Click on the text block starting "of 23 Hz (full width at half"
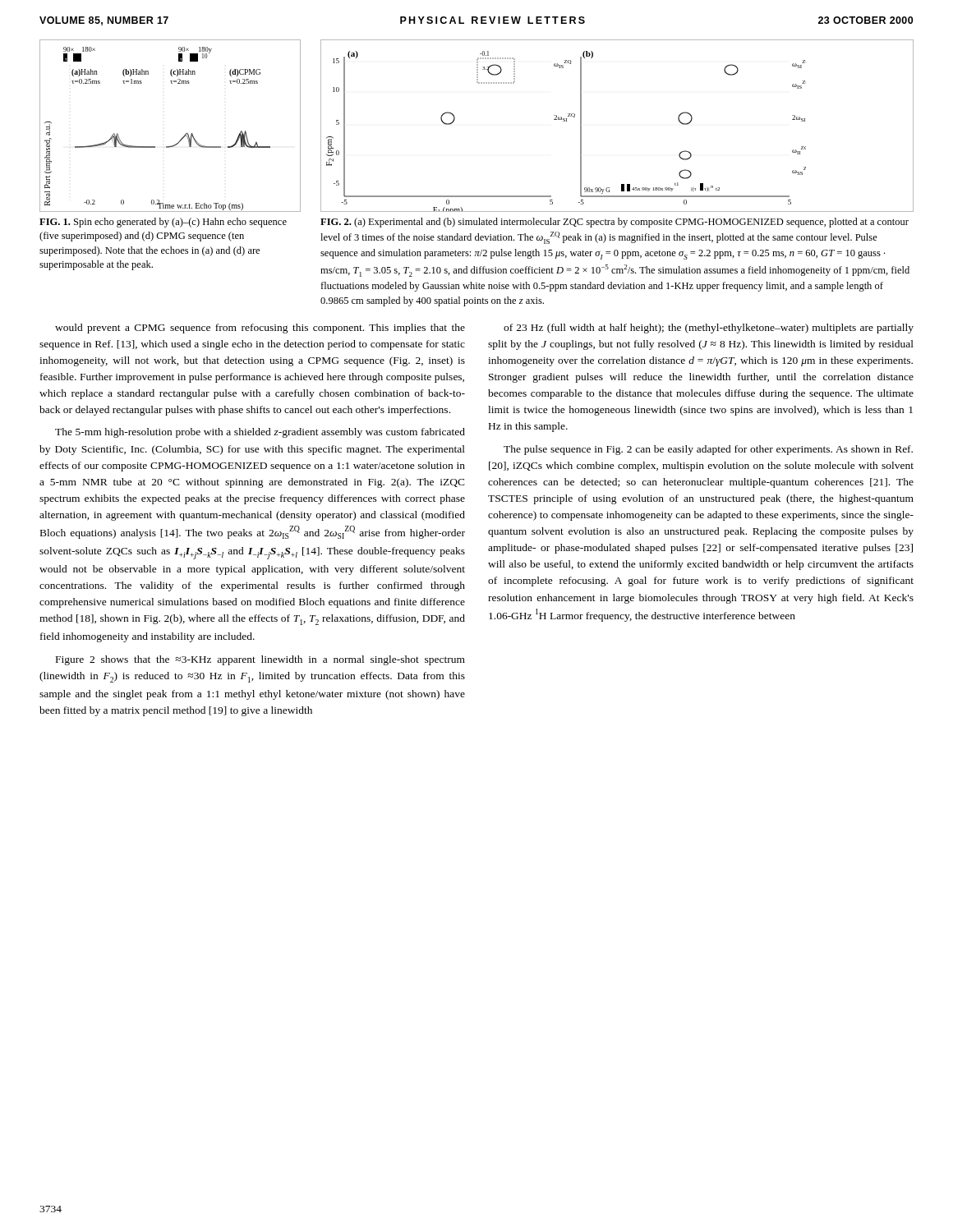Viewport: 953px width, 1232px height. [x=701, y=377]
